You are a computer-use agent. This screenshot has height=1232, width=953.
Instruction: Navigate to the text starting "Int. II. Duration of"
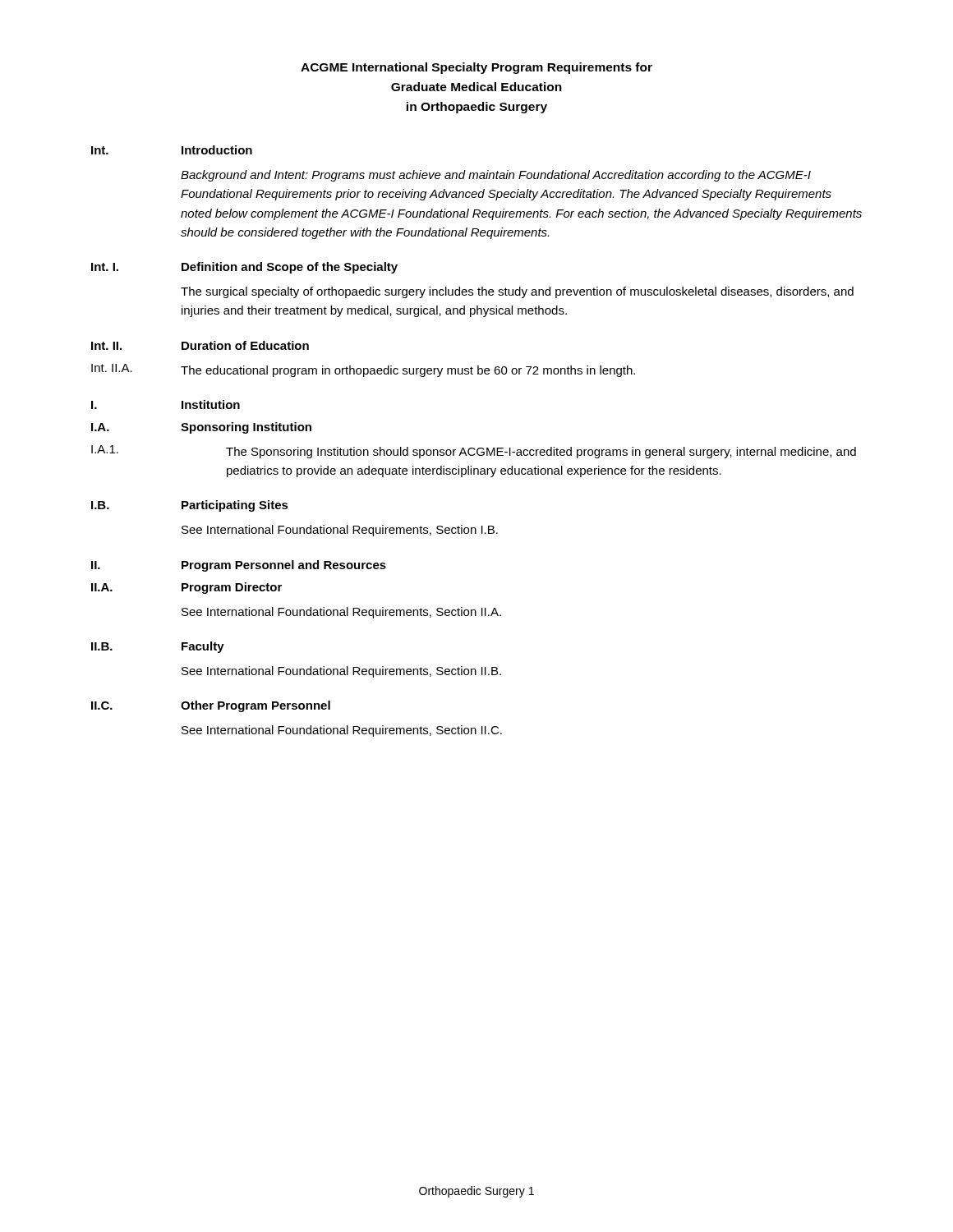coord(200,345)
